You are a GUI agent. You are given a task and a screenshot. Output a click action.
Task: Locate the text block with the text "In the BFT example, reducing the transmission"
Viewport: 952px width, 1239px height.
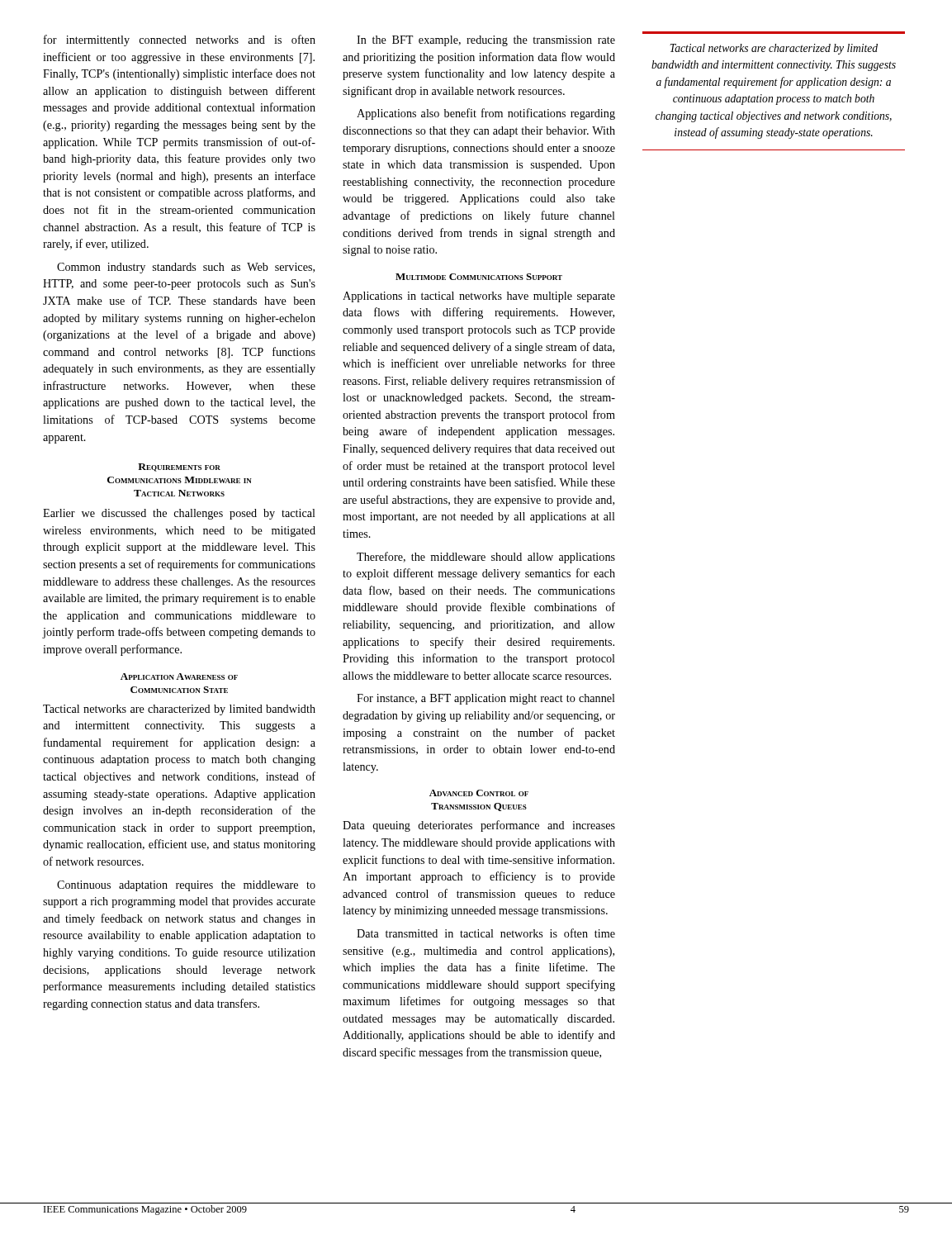(x=479, y=65)
